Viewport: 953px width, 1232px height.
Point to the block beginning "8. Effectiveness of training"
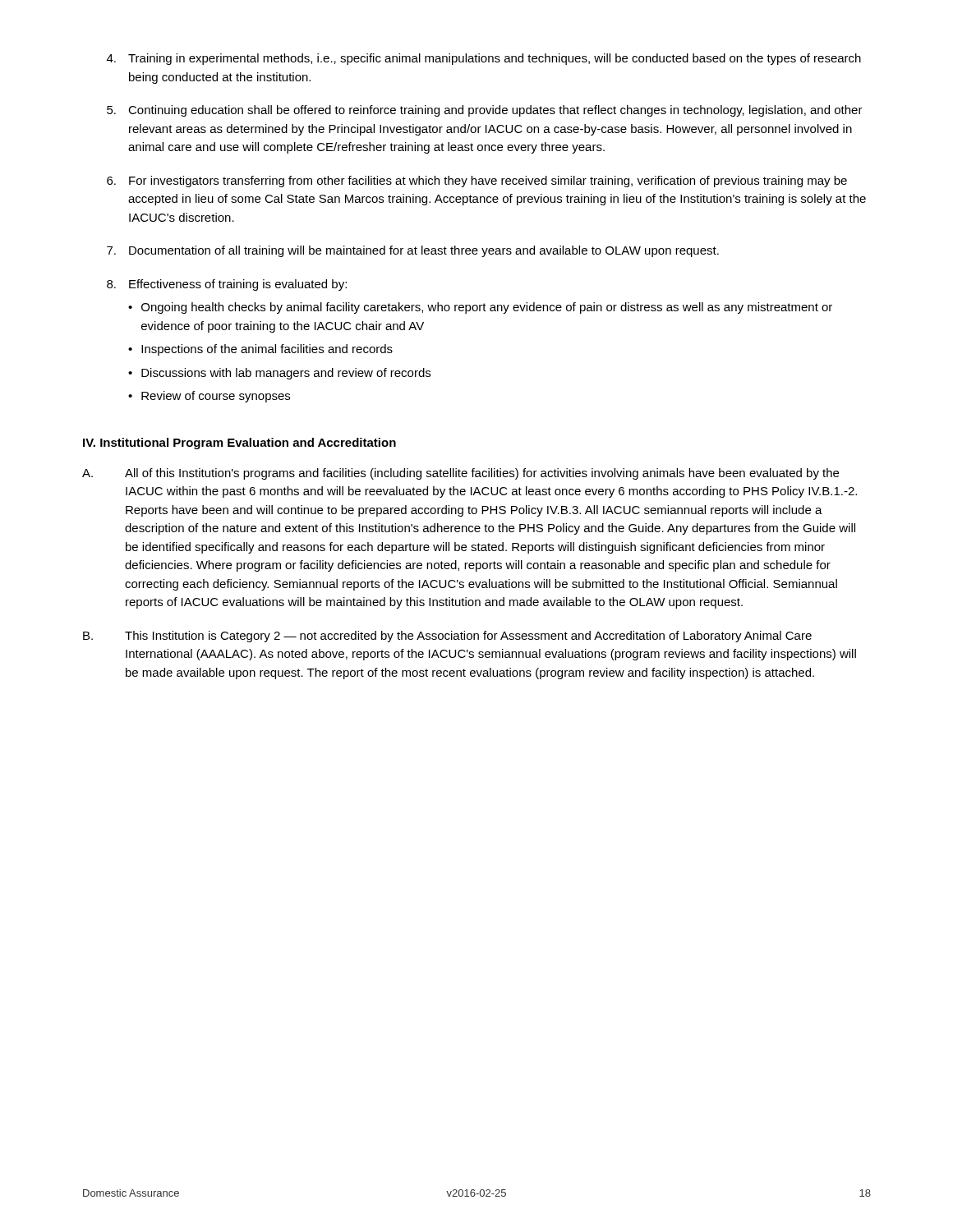pyautogui.click(x=227, y=285)
